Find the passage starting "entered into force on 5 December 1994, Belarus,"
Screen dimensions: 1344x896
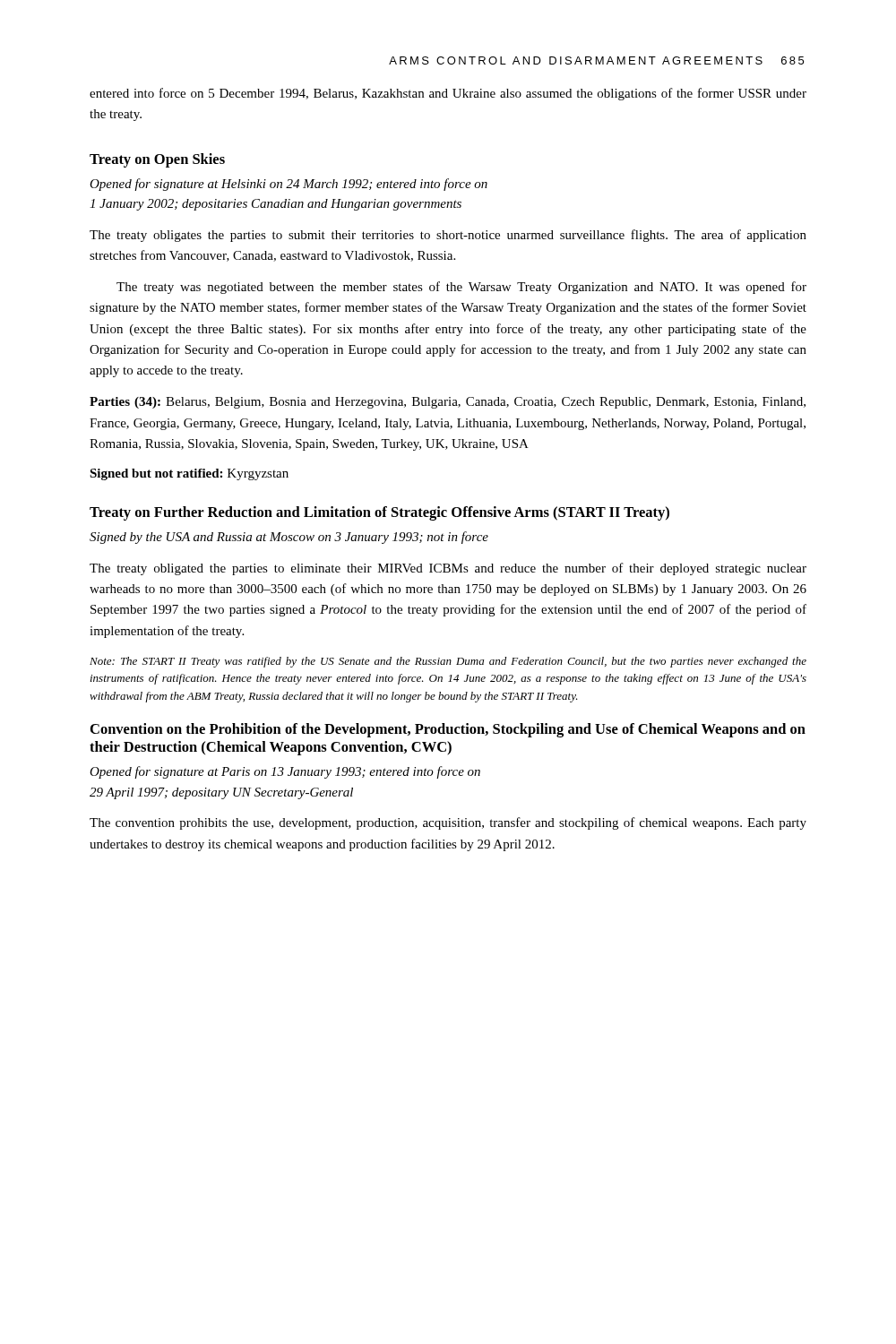click(x=448, y=104)
